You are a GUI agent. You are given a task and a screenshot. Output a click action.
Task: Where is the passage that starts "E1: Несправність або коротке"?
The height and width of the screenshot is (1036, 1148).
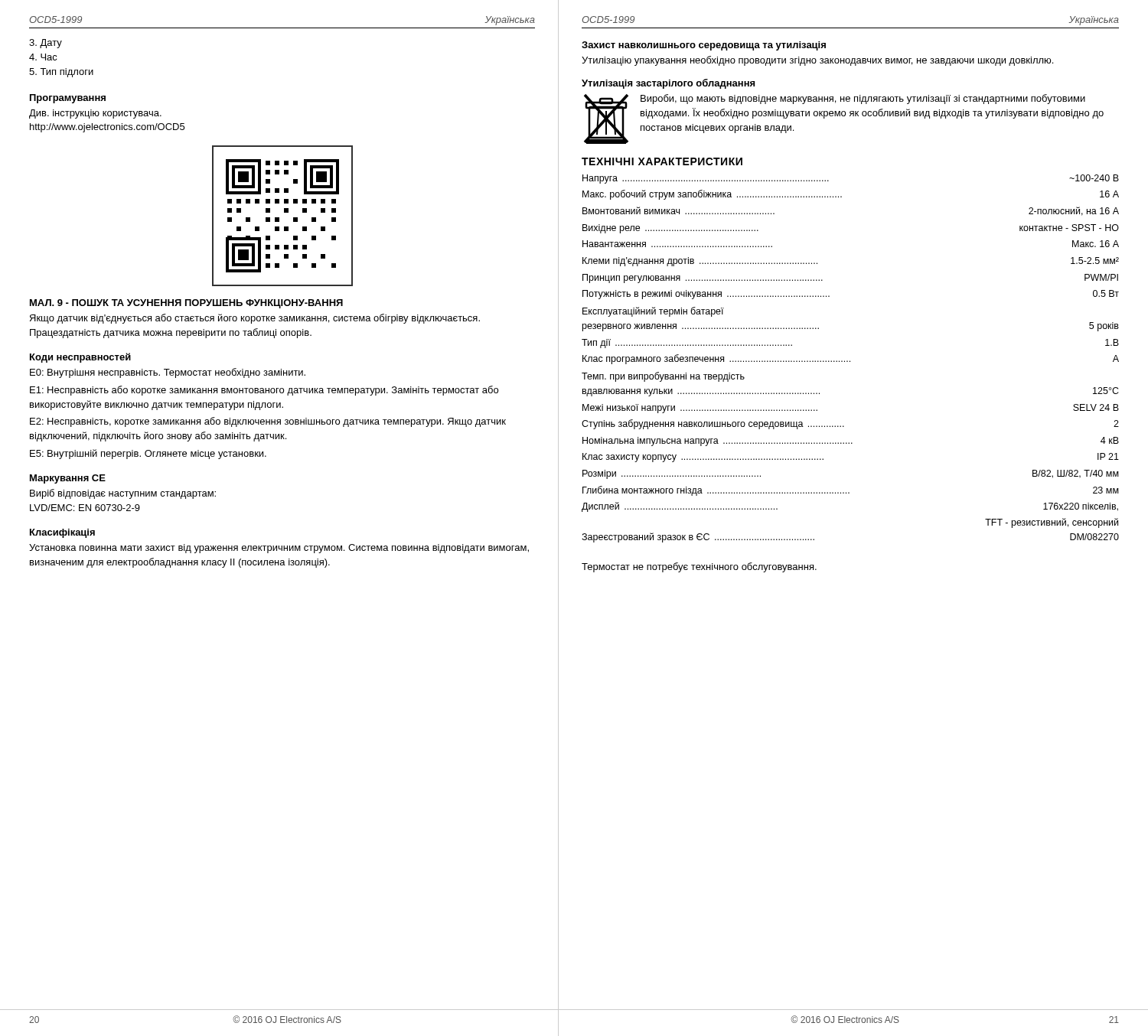point(264,397)
